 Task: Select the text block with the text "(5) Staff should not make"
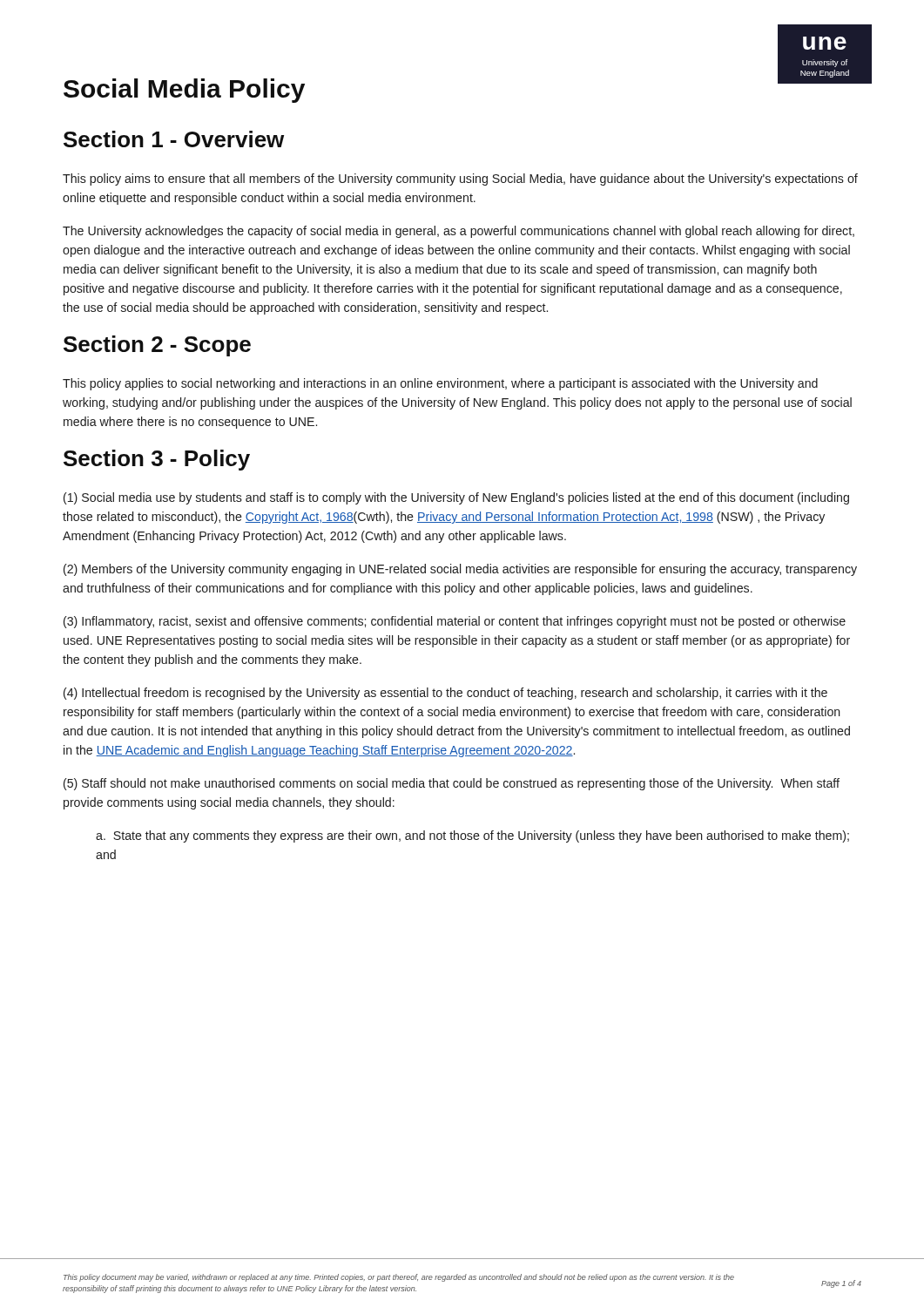click(451, 793)
